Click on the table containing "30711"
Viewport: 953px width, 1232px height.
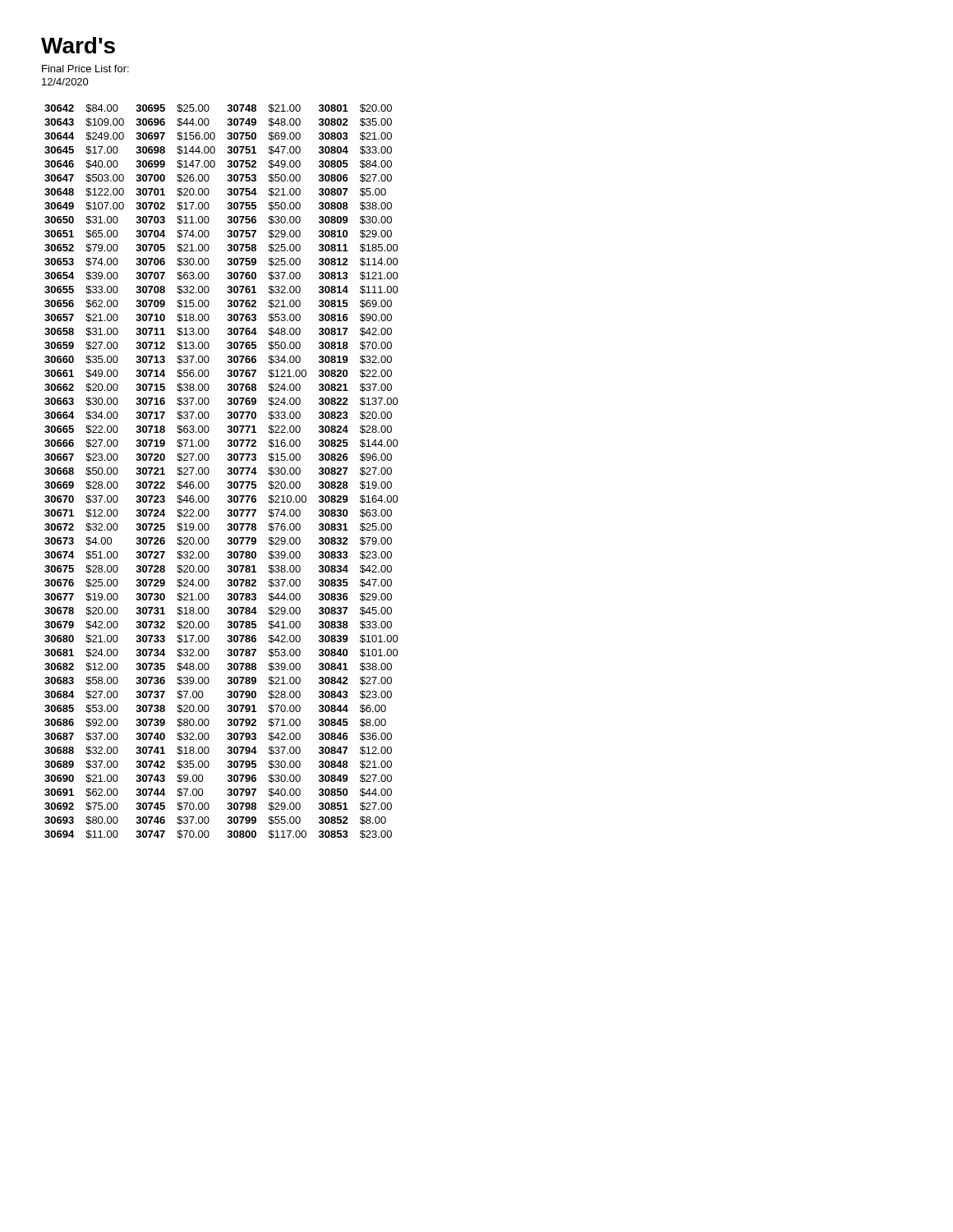pyautogui.click(x=476, y=471)
